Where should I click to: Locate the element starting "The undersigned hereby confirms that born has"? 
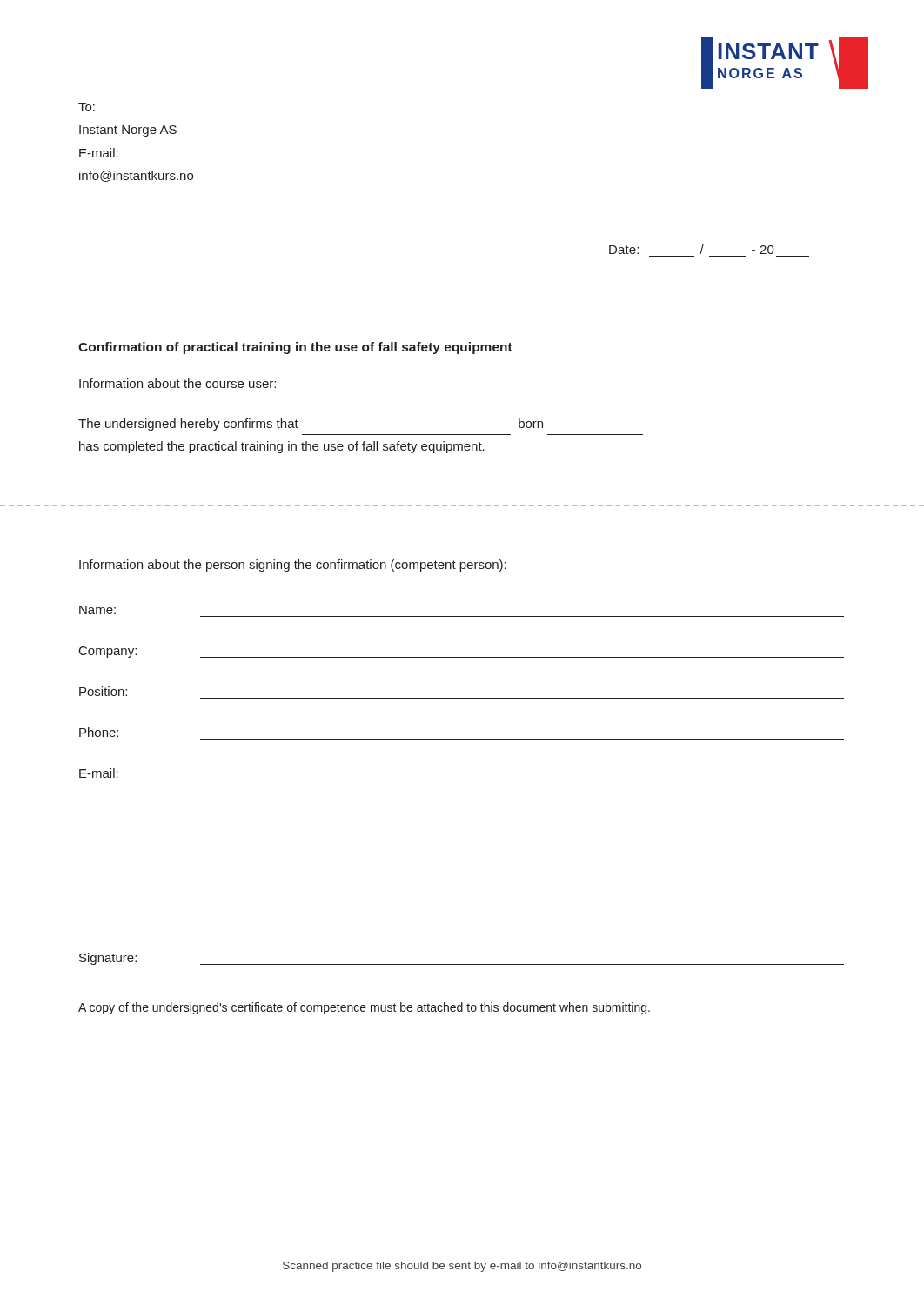coord(361,435)
